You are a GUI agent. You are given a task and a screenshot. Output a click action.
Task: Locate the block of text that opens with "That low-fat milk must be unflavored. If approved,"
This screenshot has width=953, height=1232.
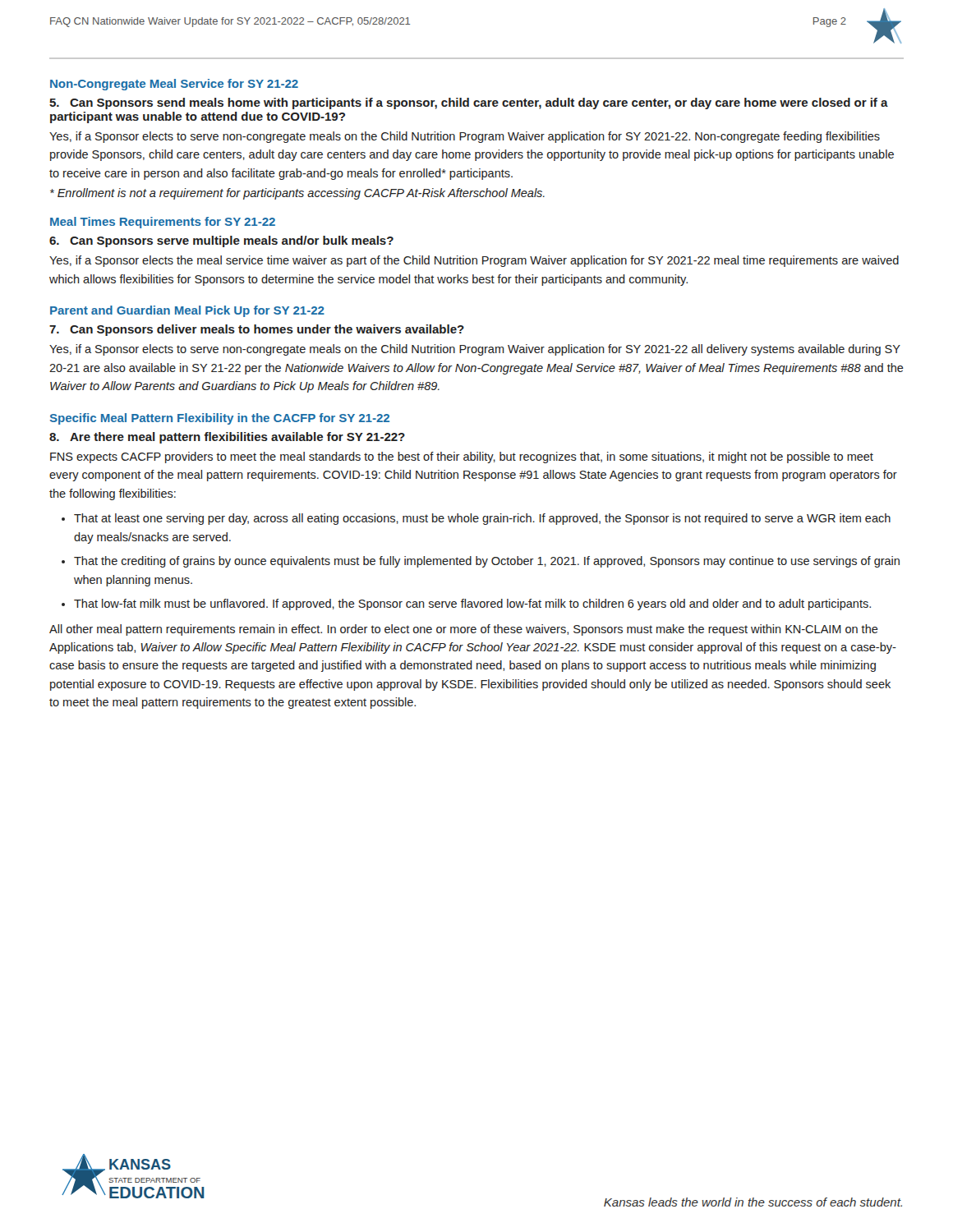point(473,604)
